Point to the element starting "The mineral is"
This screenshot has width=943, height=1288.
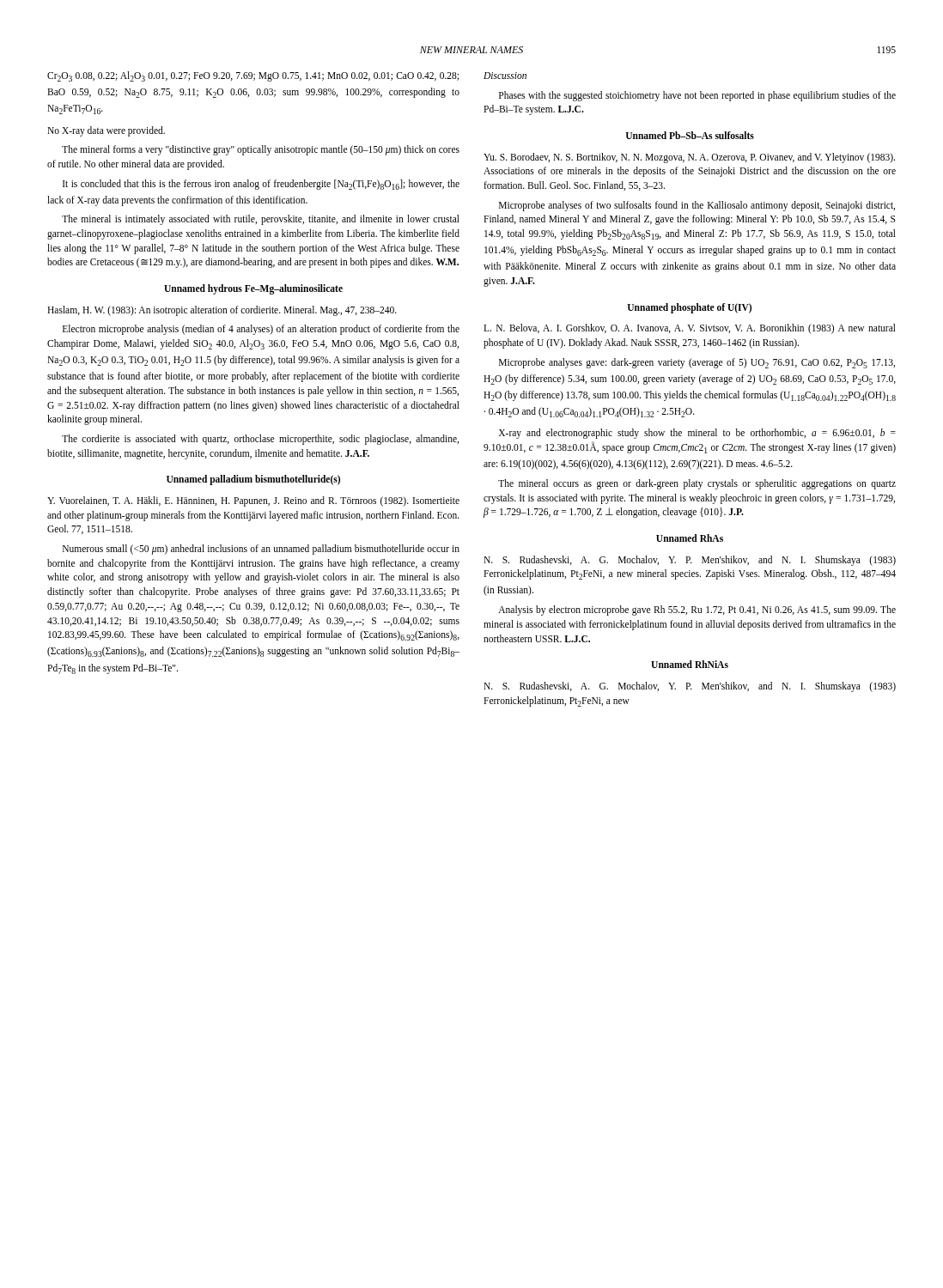[253, 241]
